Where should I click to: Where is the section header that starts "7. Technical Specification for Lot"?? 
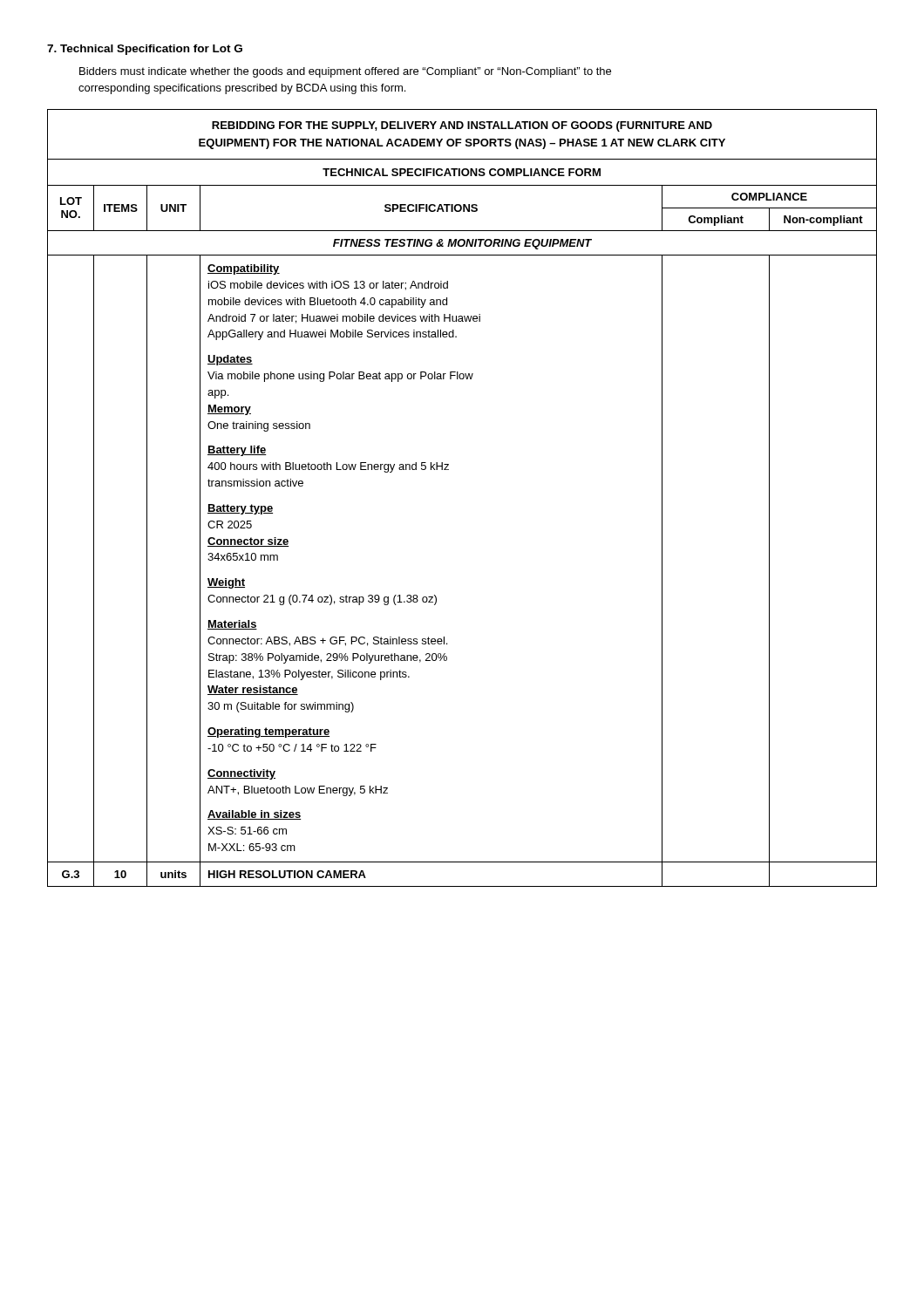pyautogui.click(x=145, y=48)
